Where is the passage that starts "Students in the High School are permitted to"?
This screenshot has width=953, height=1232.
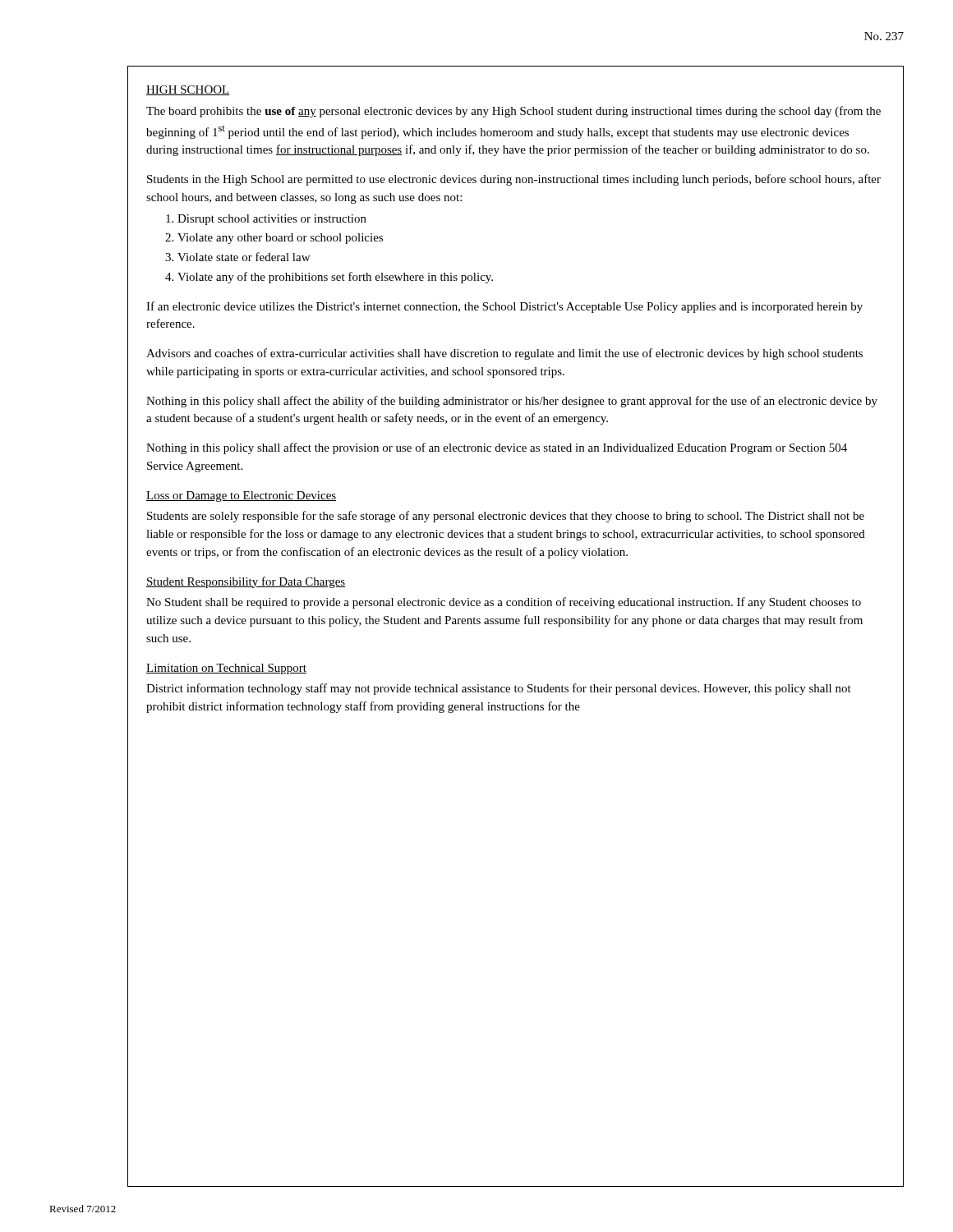[513, 188]
